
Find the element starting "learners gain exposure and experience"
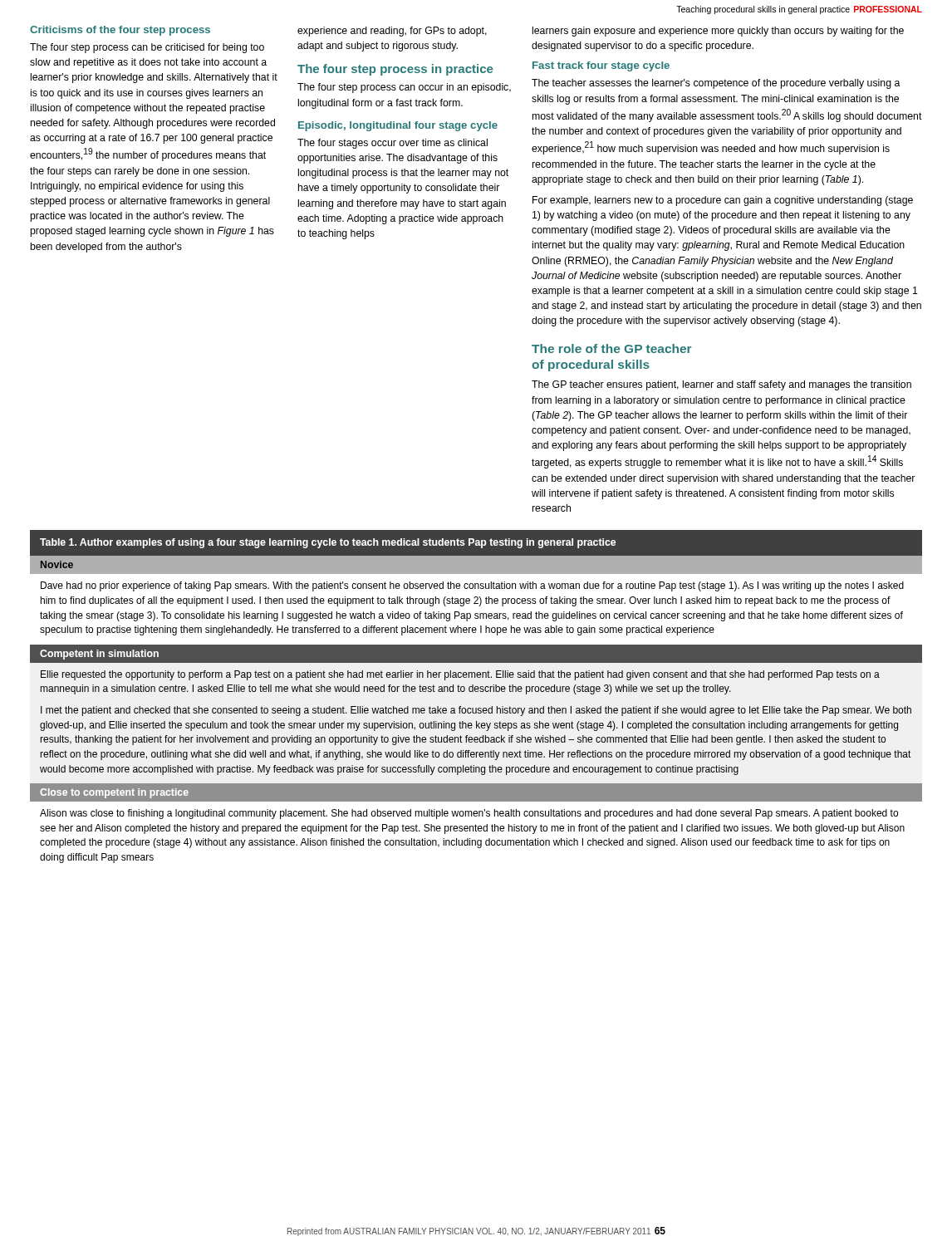[x=718, y=38]
